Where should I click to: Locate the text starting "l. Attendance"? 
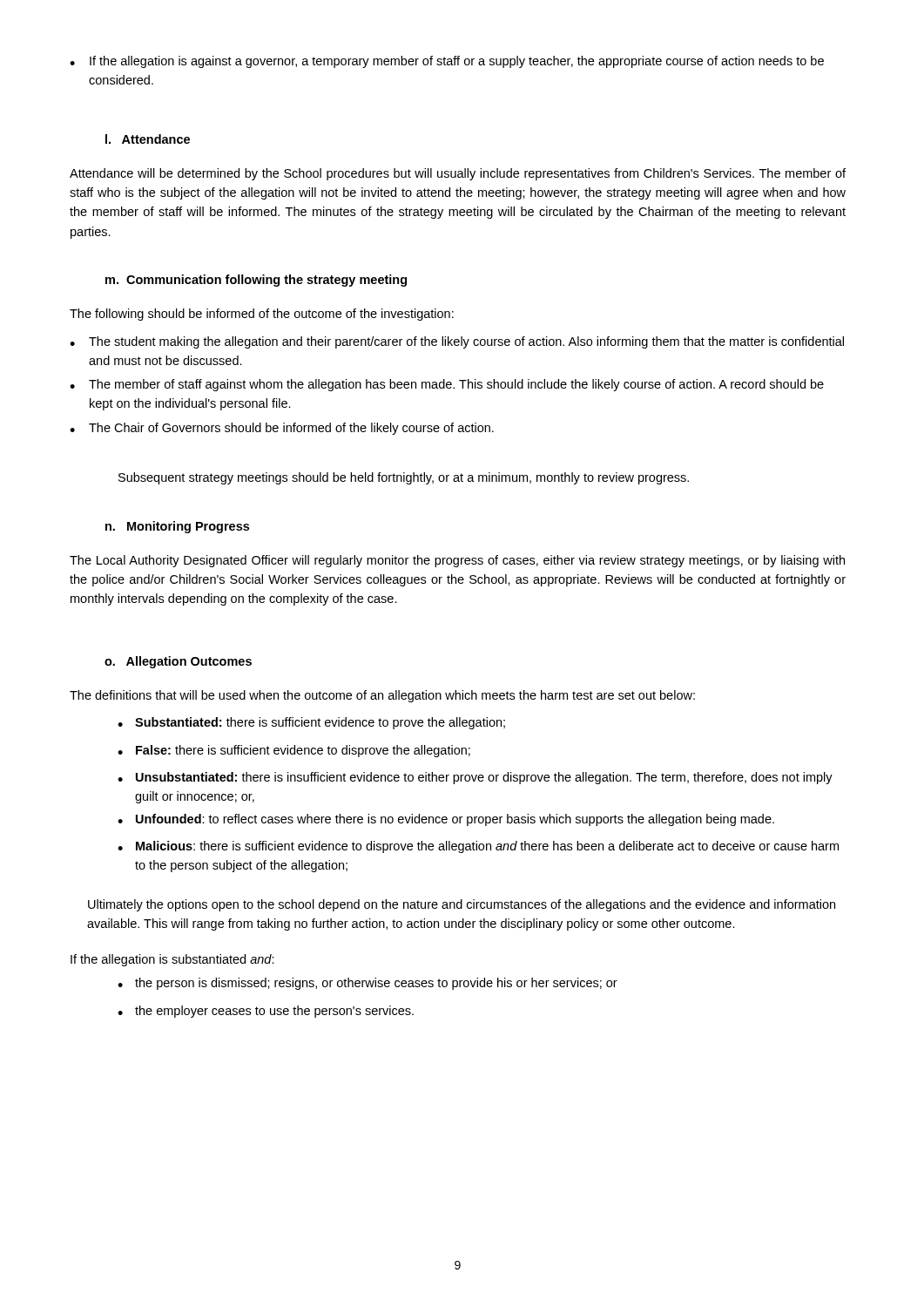[x=147, y=139]
